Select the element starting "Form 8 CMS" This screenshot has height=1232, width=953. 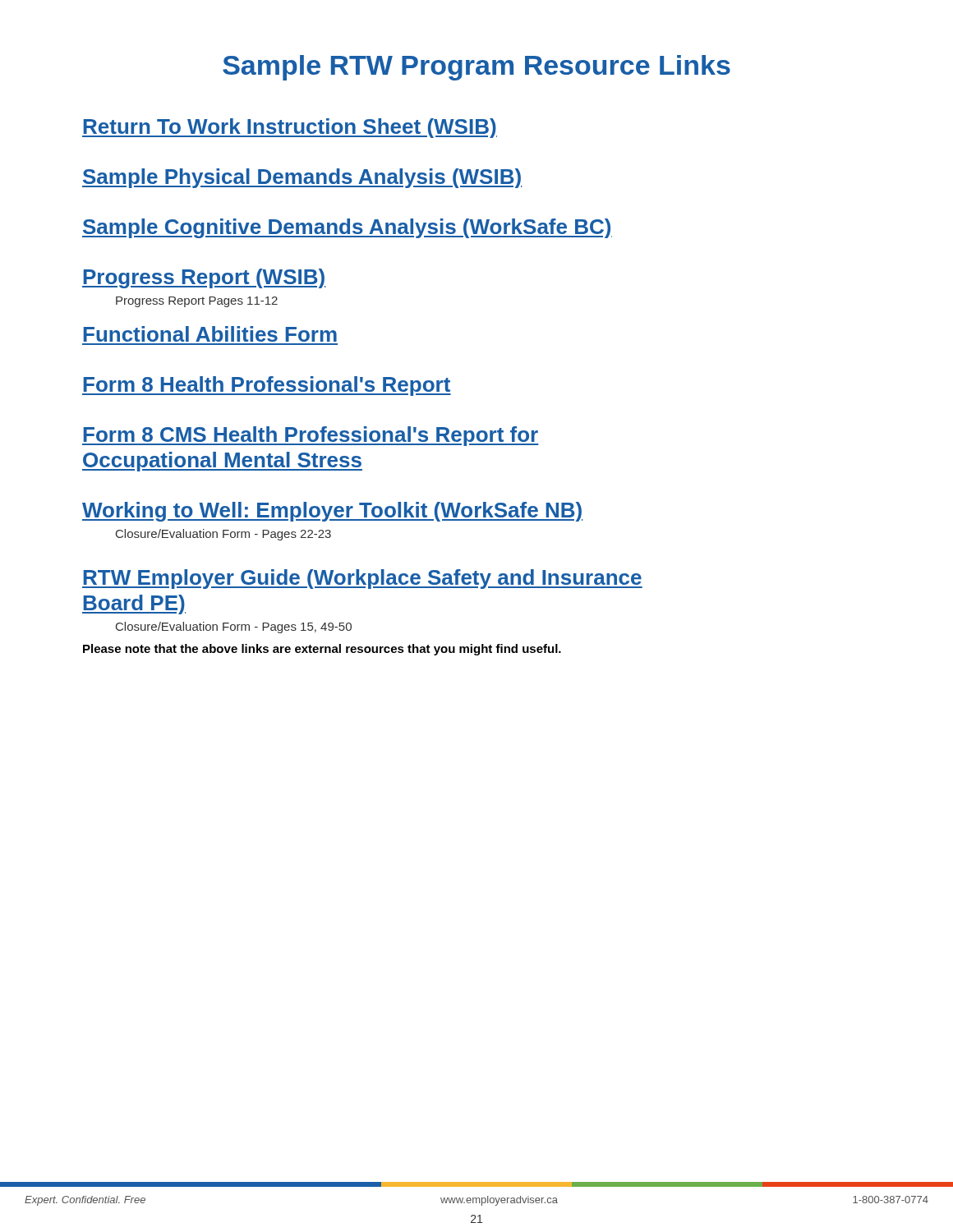[x=476, y=448]
